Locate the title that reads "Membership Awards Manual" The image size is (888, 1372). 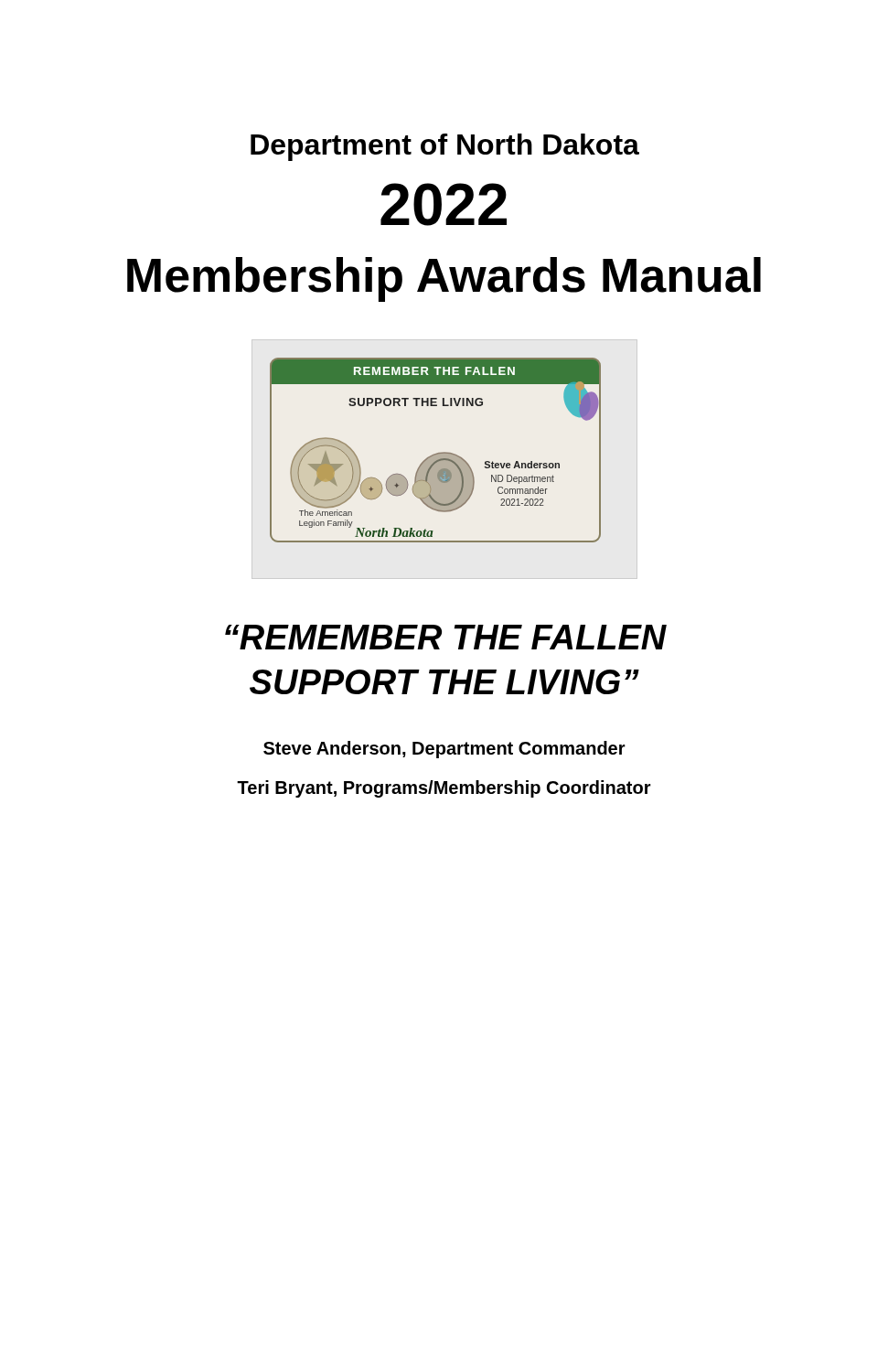click(x=444, y=275)
